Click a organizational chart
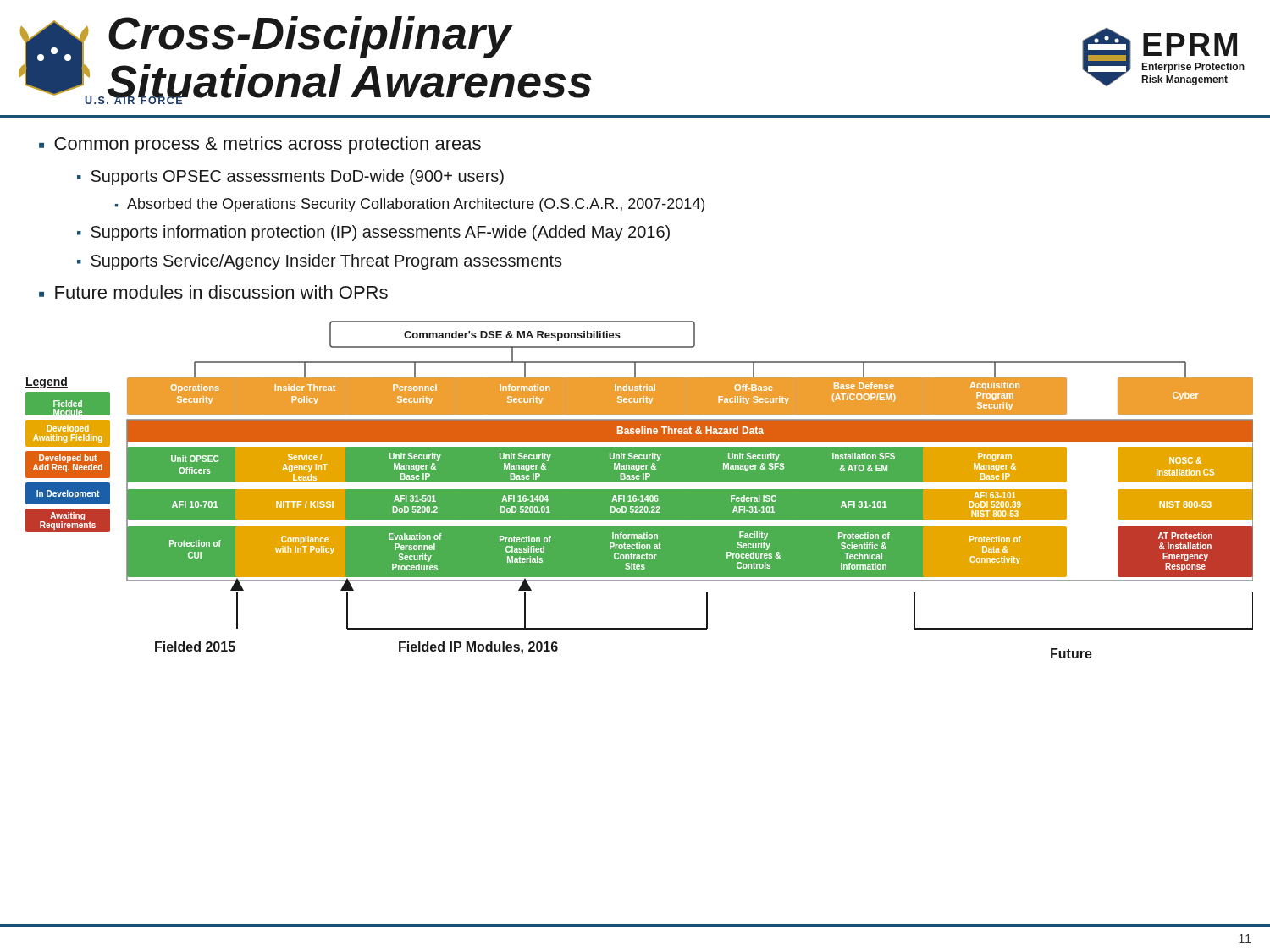 coord(635,620)
